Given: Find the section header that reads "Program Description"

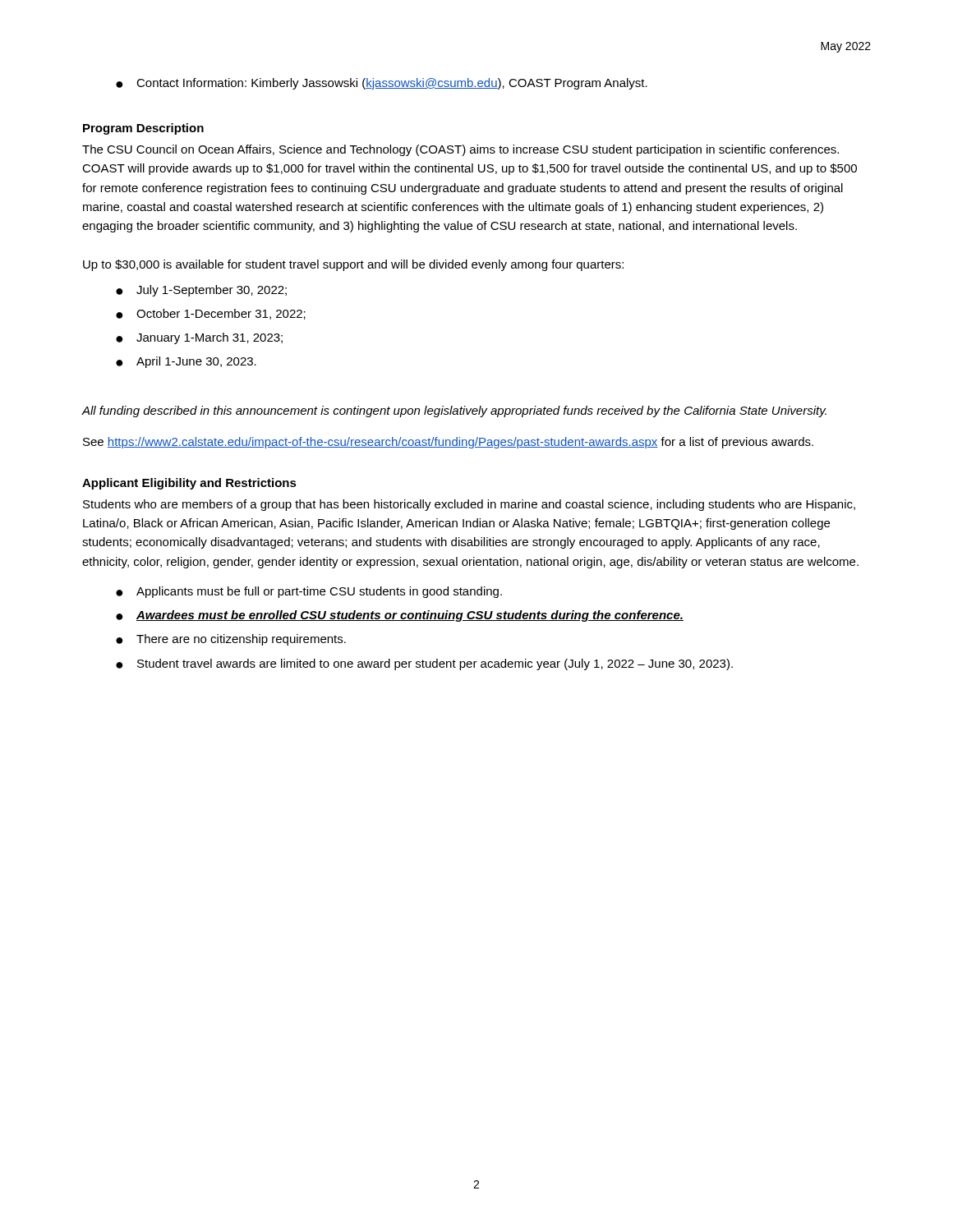Looking at the screenshot, I should (x=143, y=128).
